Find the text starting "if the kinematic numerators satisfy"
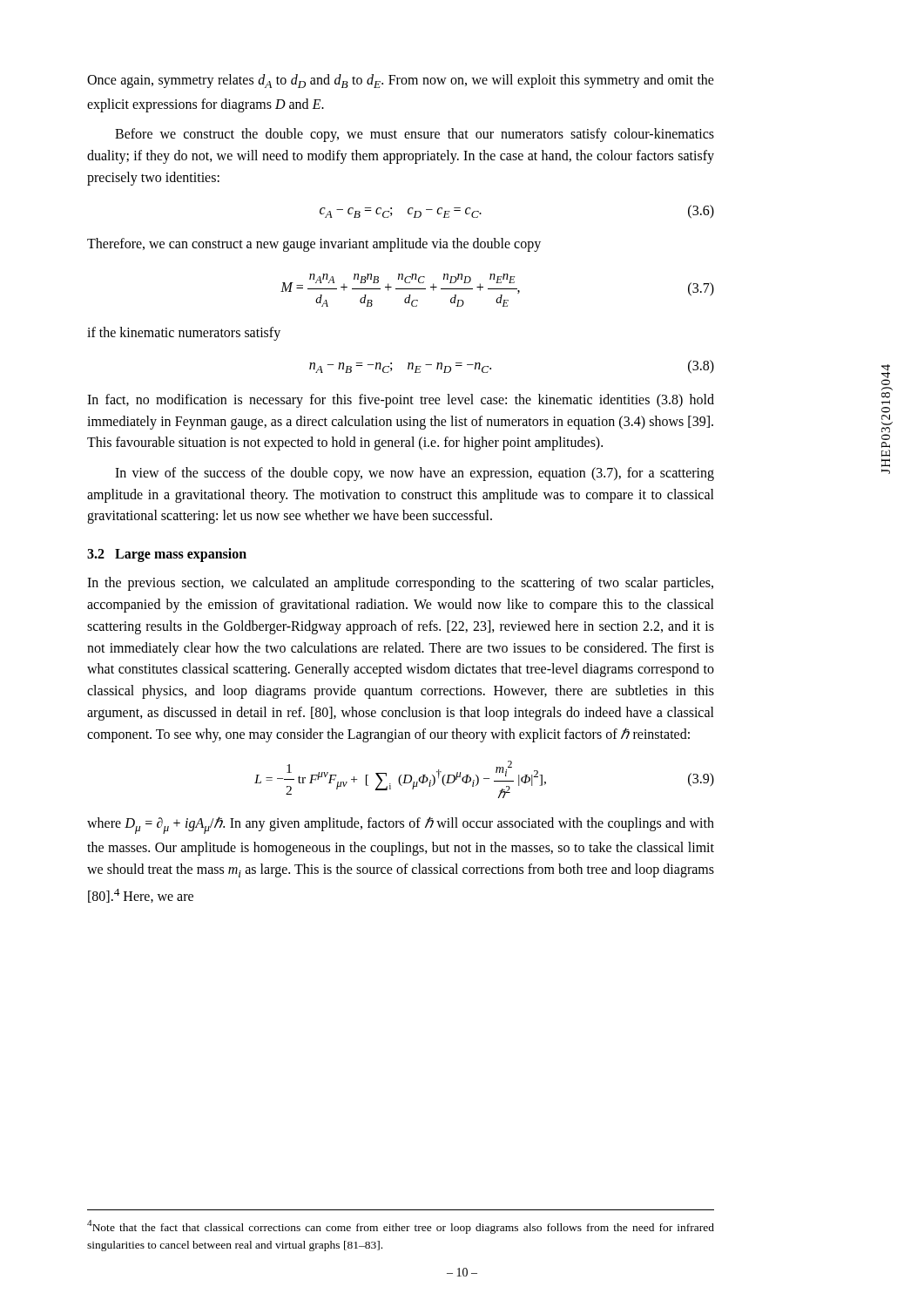Viewport: 924px width, 1307px height. 184,334
